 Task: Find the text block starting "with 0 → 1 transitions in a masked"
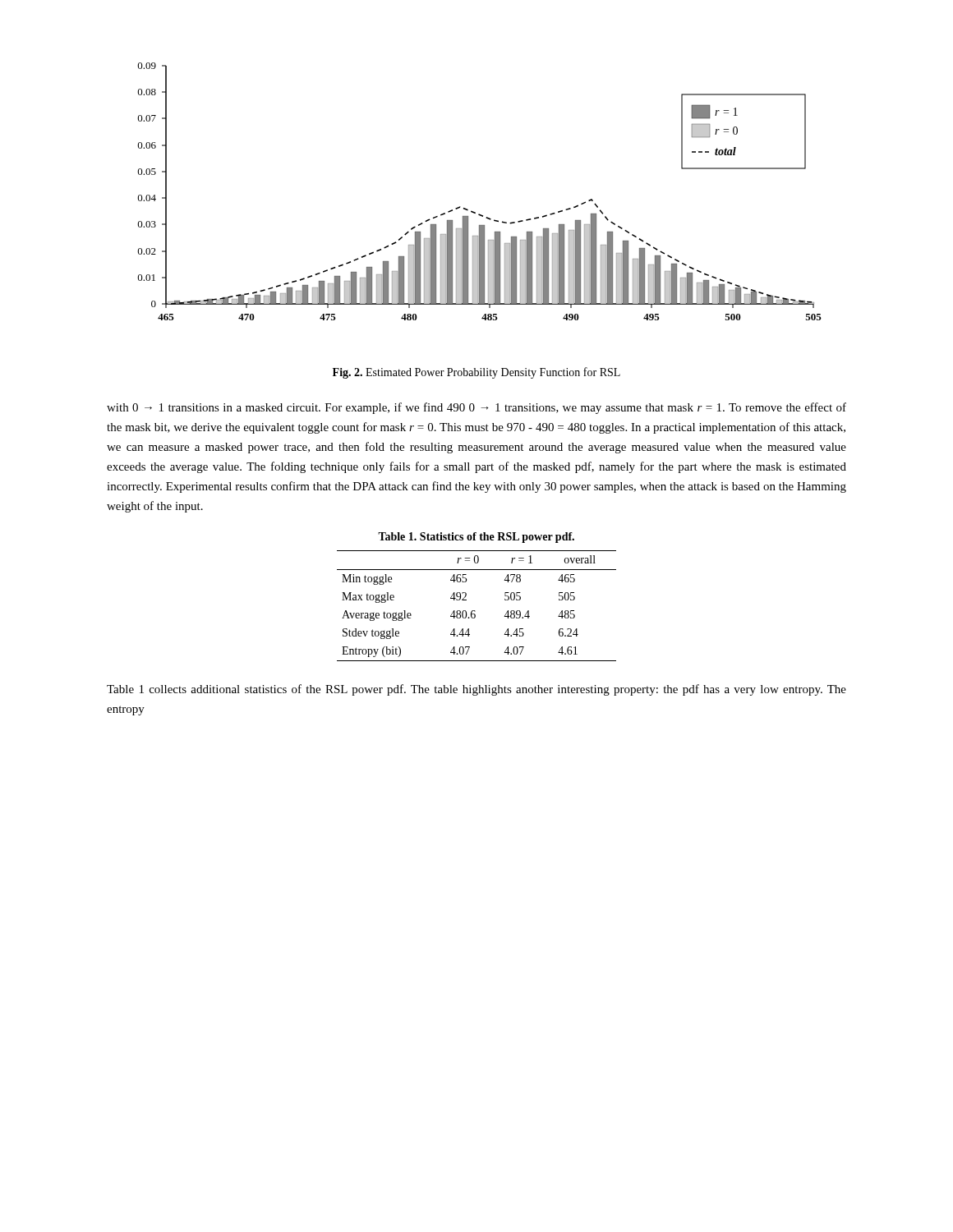(476, 457)
